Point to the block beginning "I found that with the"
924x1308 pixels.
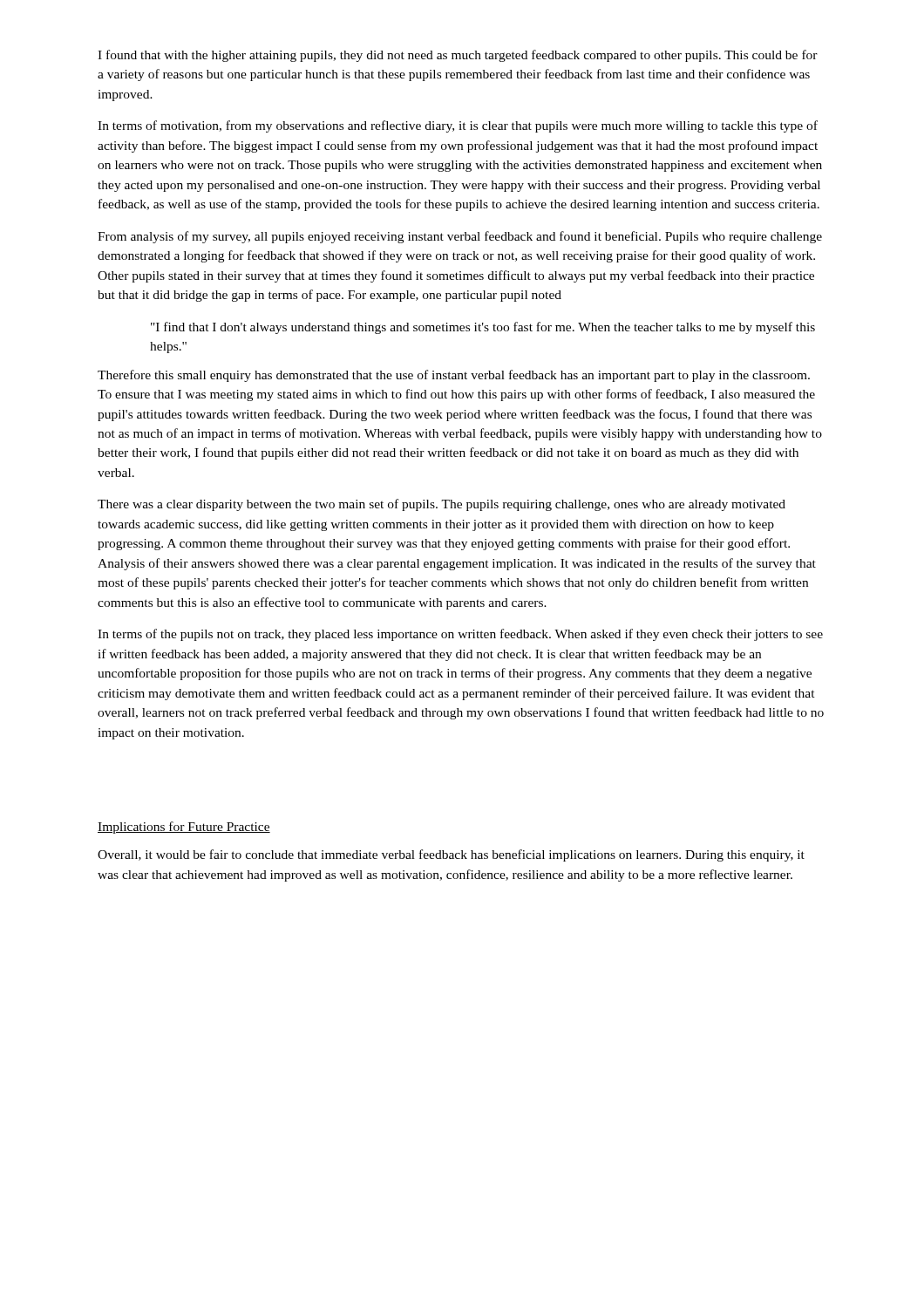coord(457,74)
